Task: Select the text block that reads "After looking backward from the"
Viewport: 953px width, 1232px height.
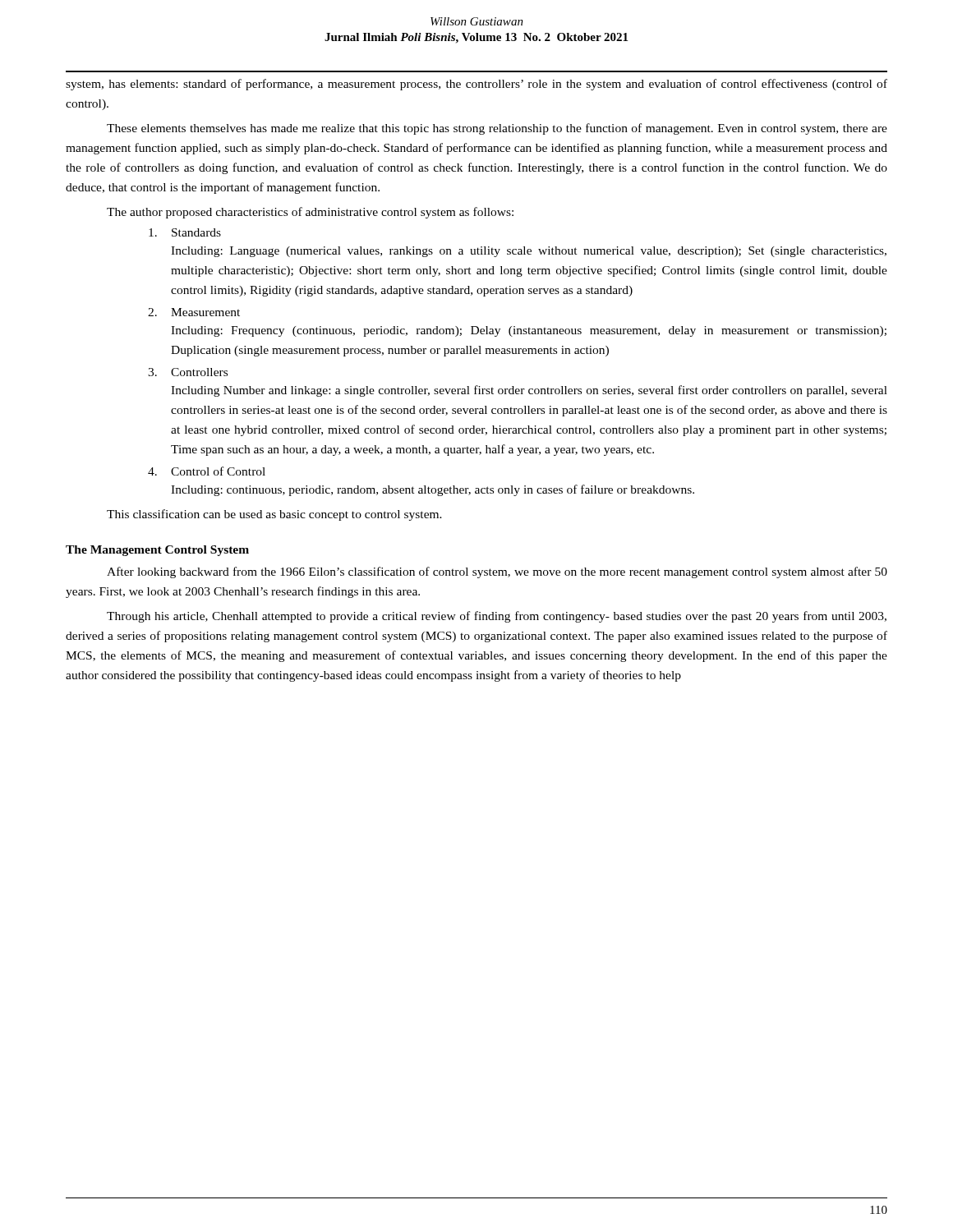Action: [x=476, y=581]
